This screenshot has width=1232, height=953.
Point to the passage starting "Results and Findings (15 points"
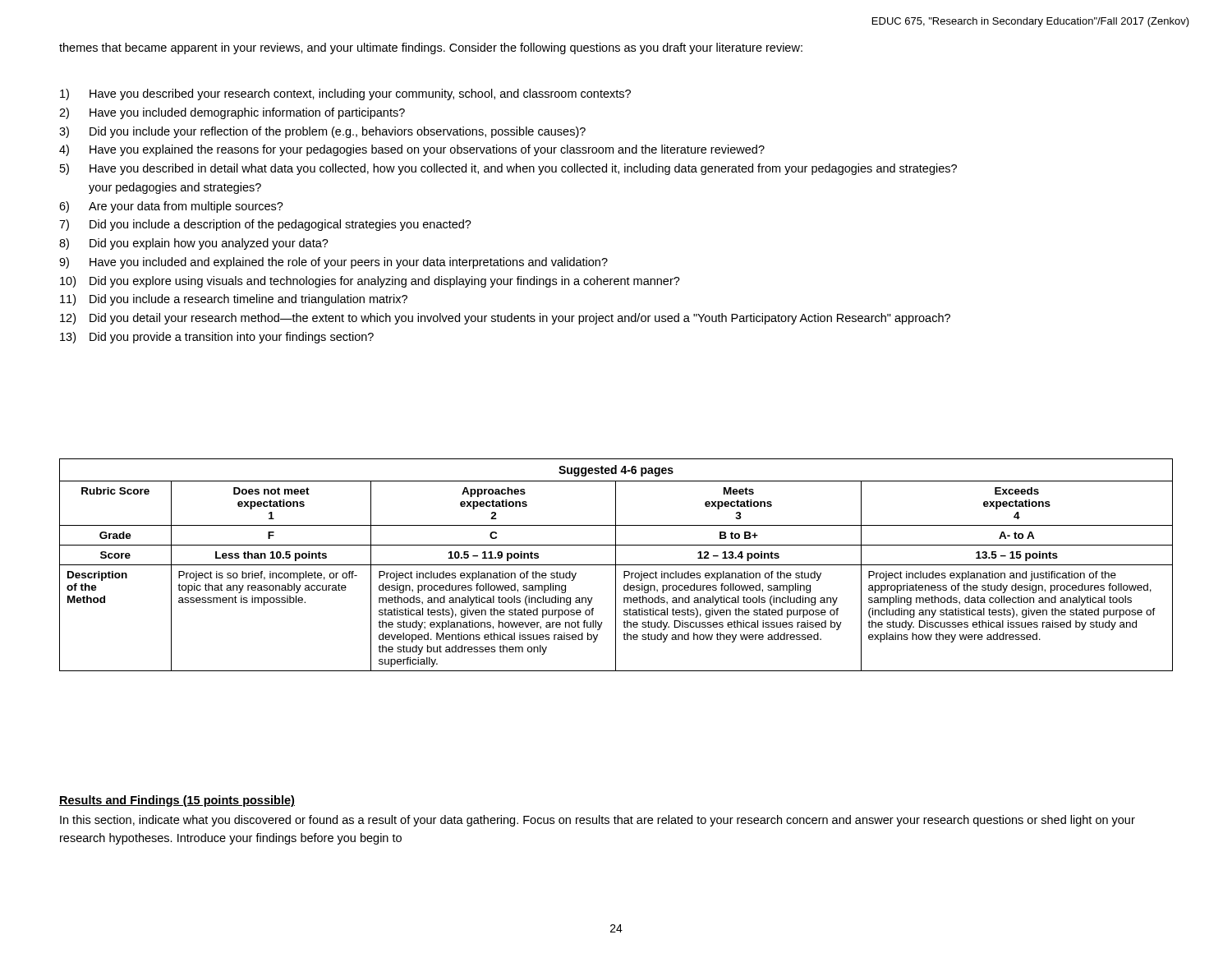pos(616,821)
